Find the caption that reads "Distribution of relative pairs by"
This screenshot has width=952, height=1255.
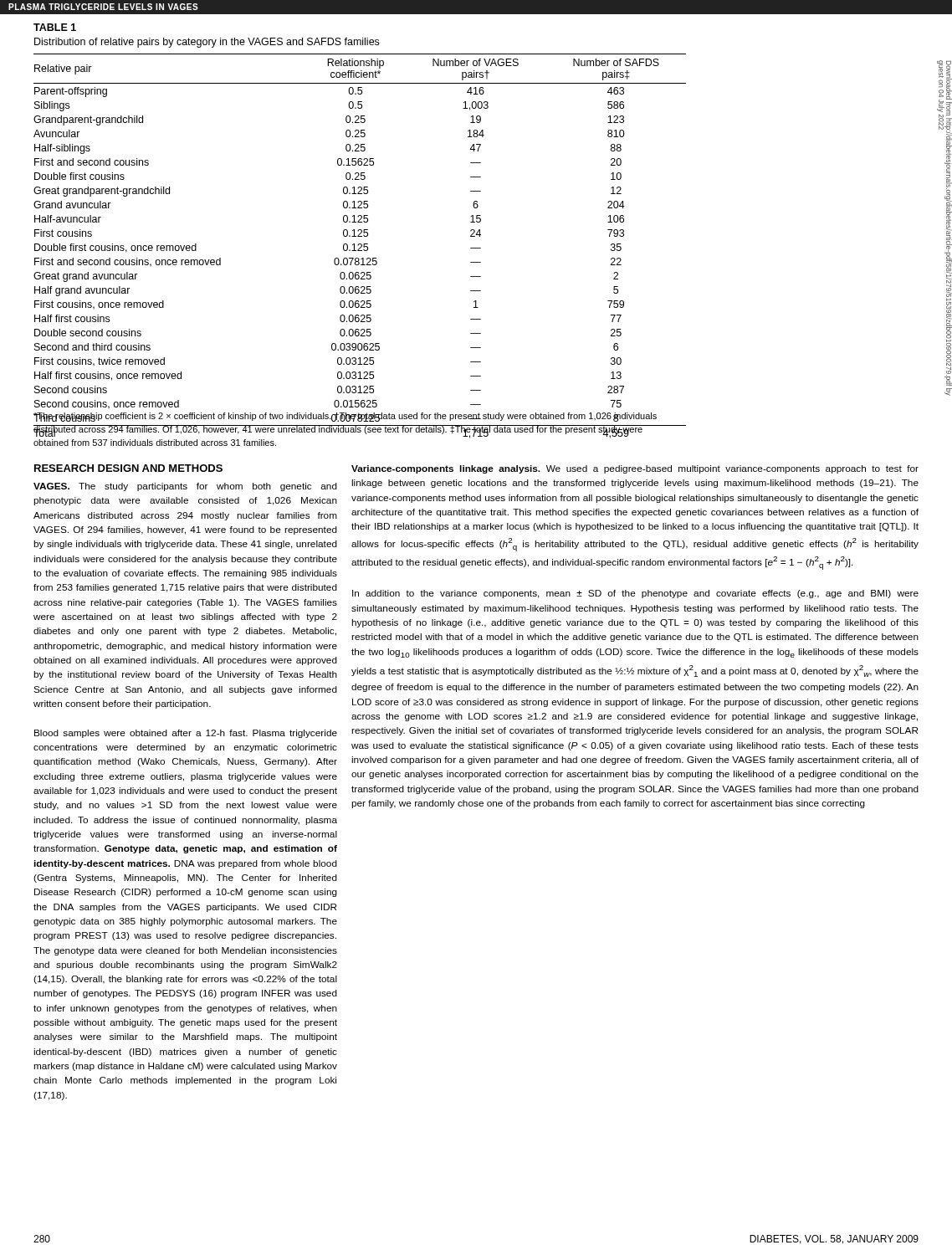point(207,42)
